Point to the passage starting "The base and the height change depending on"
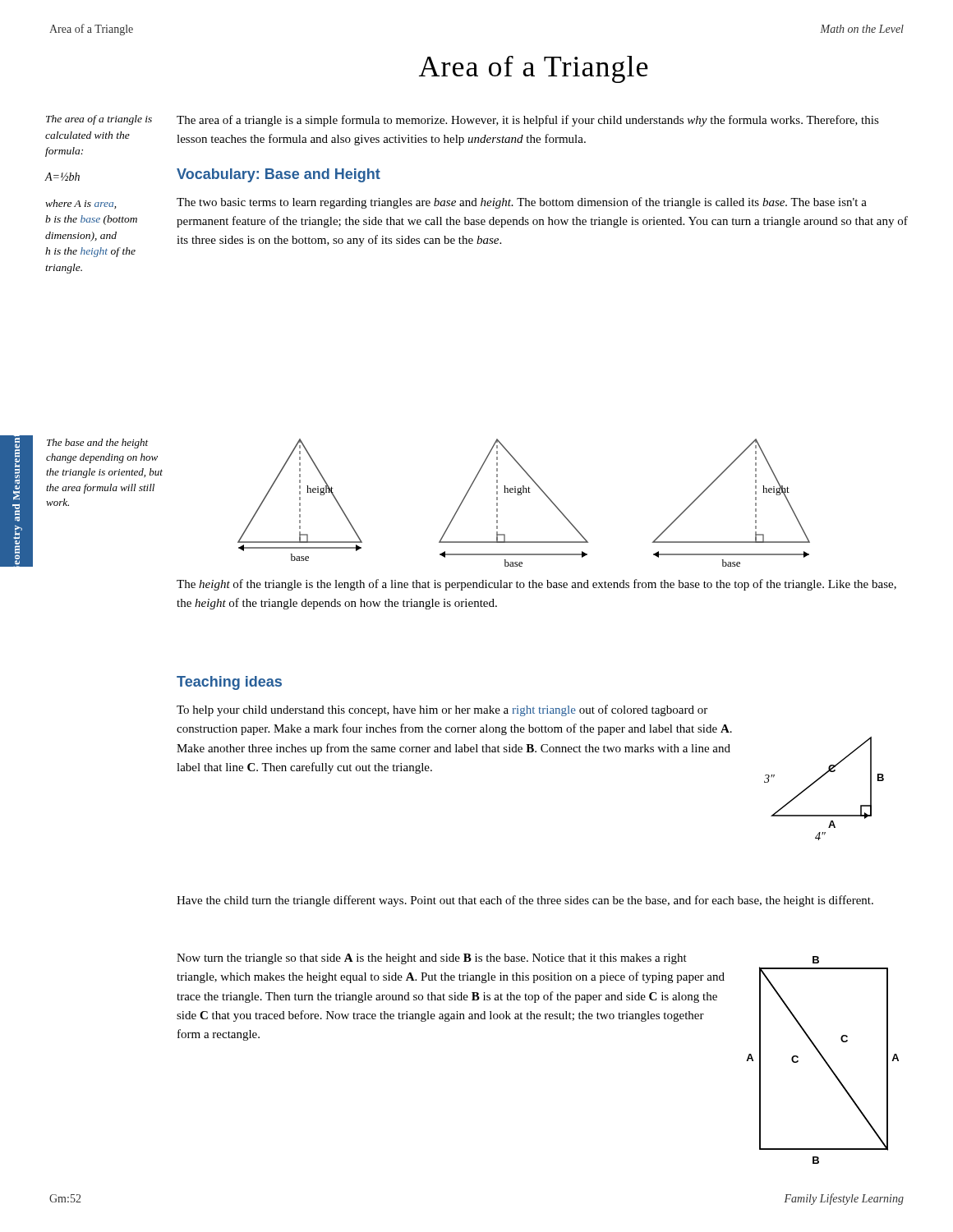 click(x=106, y=473)
